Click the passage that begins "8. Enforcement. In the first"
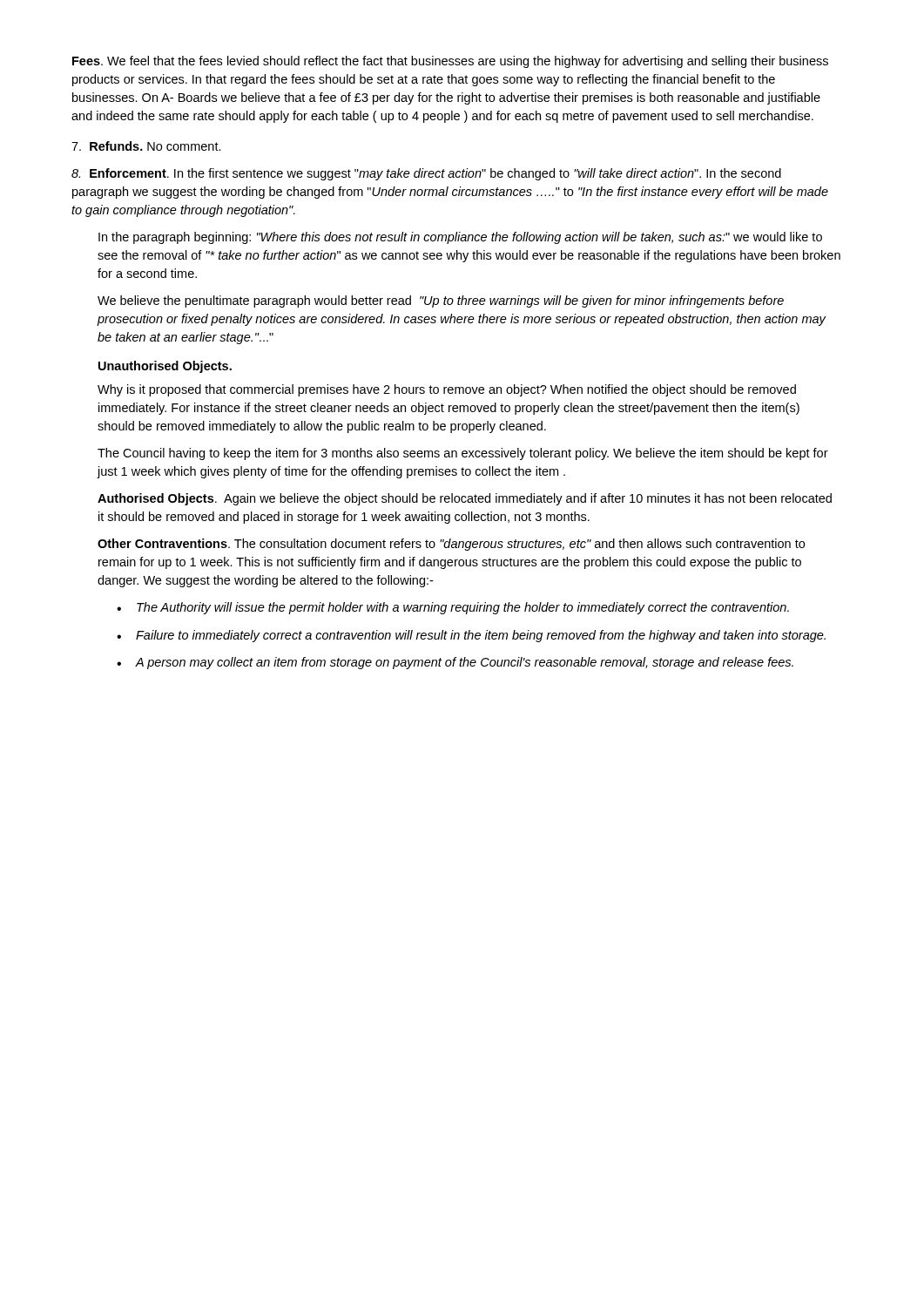The image size is (924, 1307). [450, 192]
